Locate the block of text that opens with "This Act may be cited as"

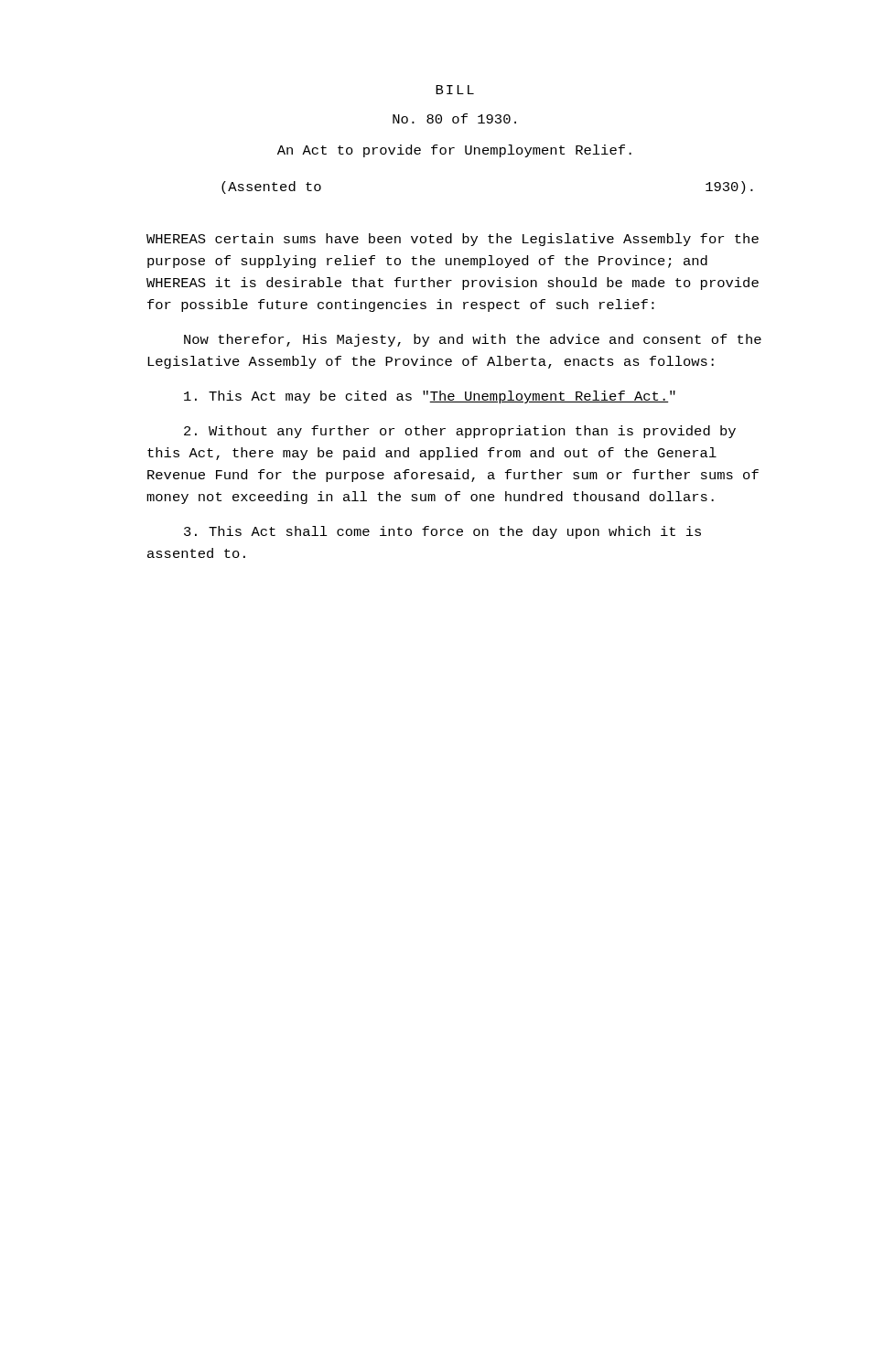[430, 397]
